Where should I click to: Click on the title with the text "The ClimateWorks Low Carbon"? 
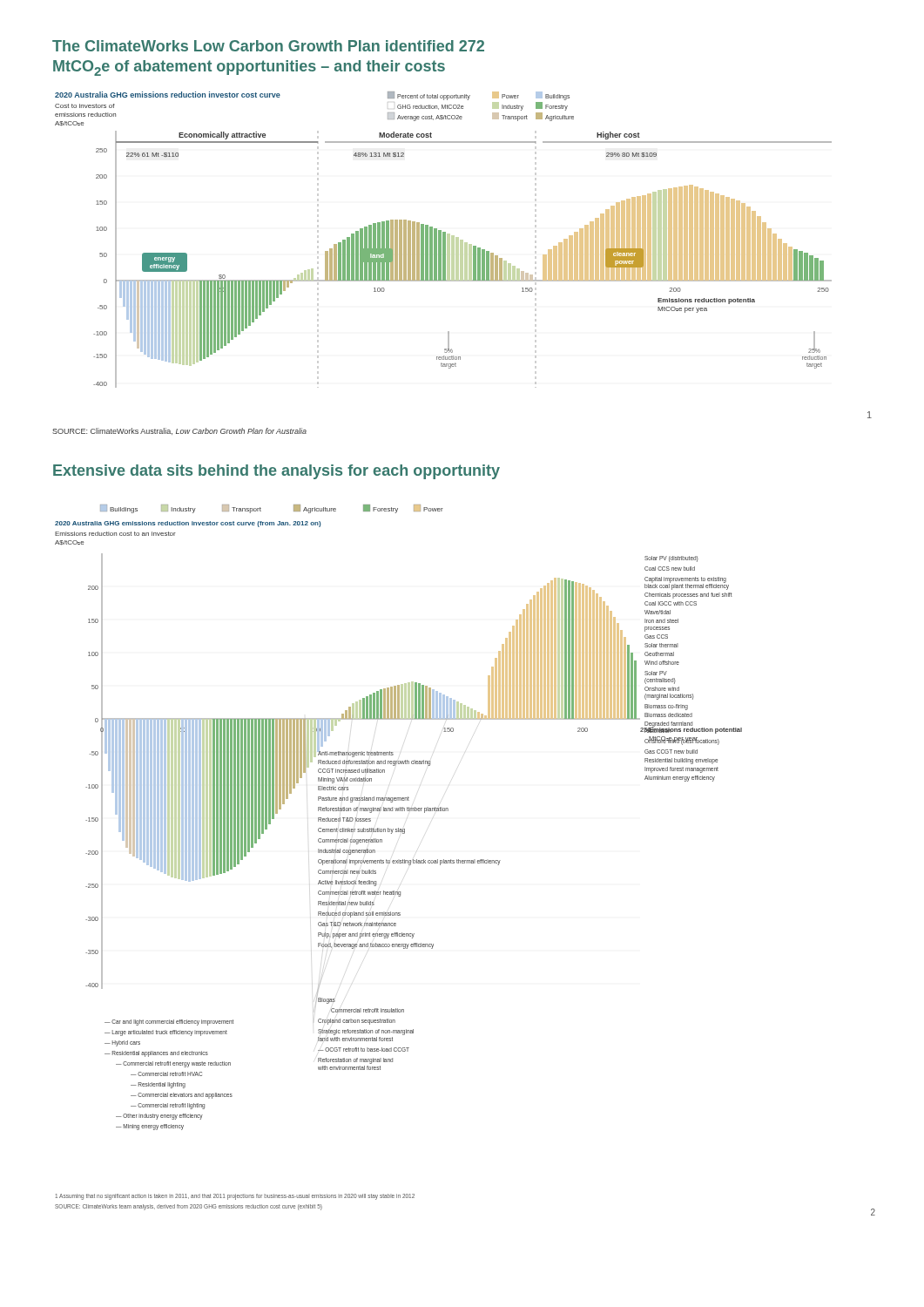pyautogui.click(x=269, y=58)
